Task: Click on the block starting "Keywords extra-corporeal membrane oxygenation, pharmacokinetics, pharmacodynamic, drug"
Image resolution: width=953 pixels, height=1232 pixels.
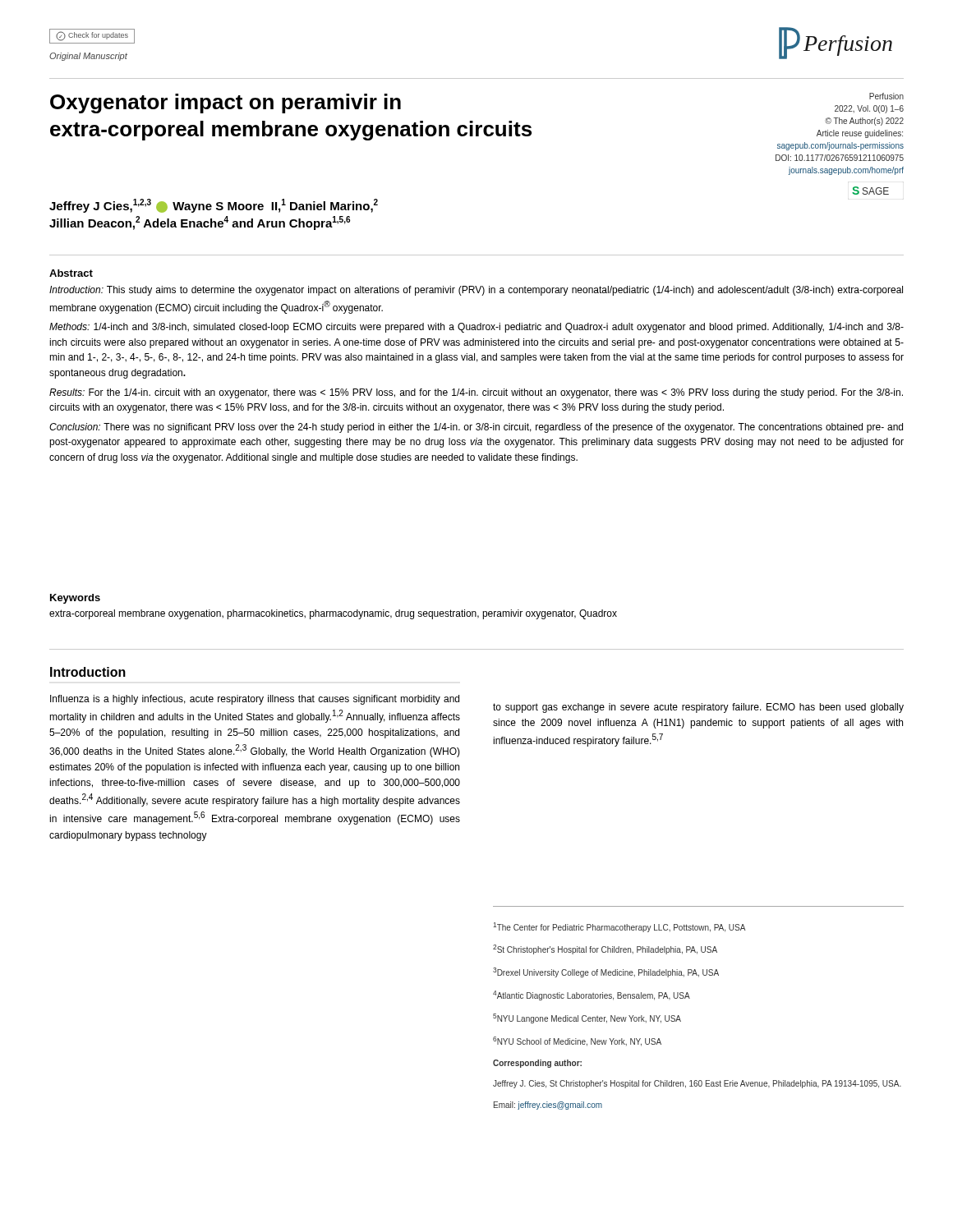Action: tap(476, 606)
